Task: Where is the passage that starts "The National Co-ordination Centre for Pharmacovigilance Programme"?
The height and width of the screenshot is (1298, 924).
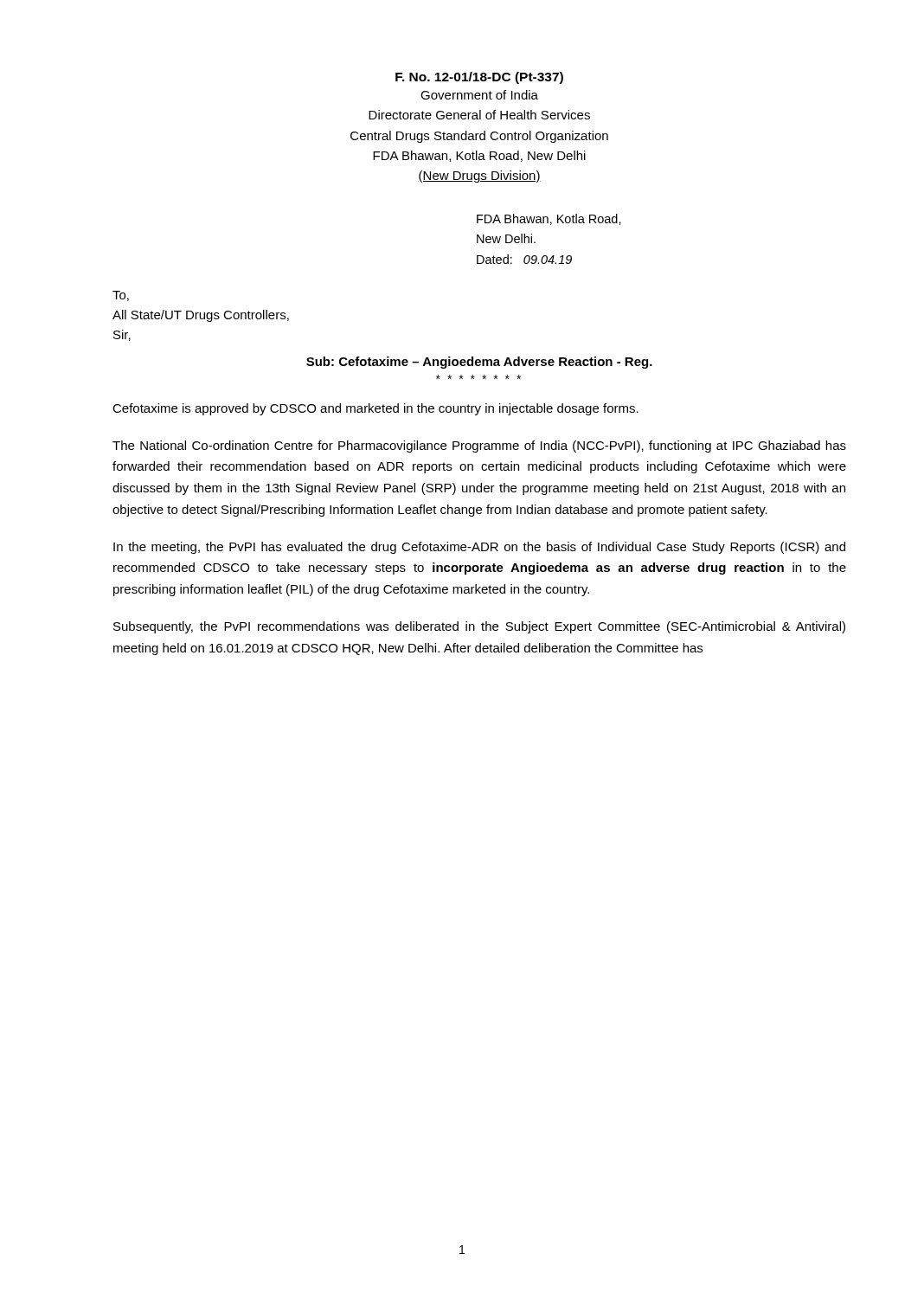Action: 479,477
